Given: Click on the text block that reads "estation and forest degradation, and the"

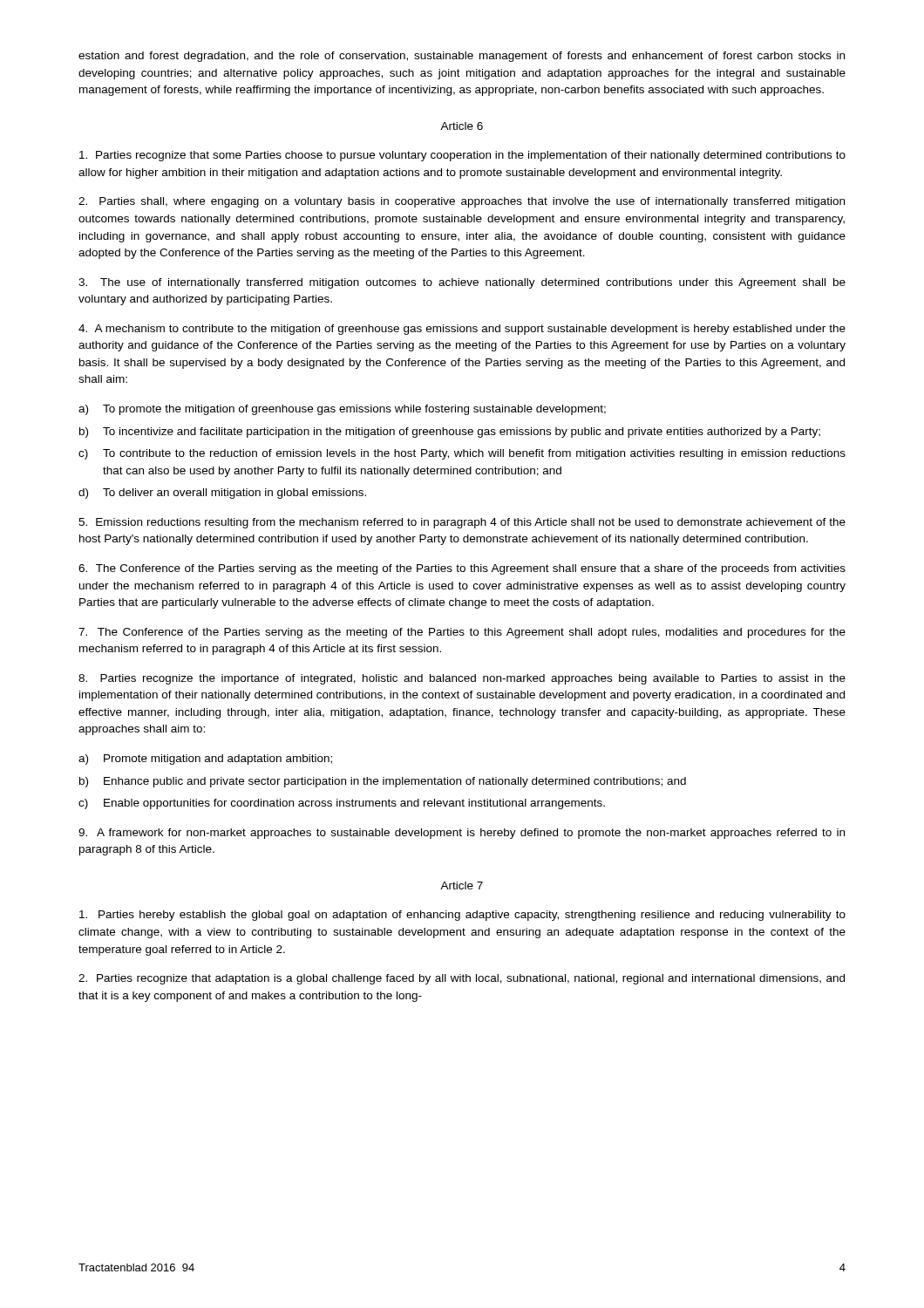Looking at the screenshot, I should (x=462, y=72).
